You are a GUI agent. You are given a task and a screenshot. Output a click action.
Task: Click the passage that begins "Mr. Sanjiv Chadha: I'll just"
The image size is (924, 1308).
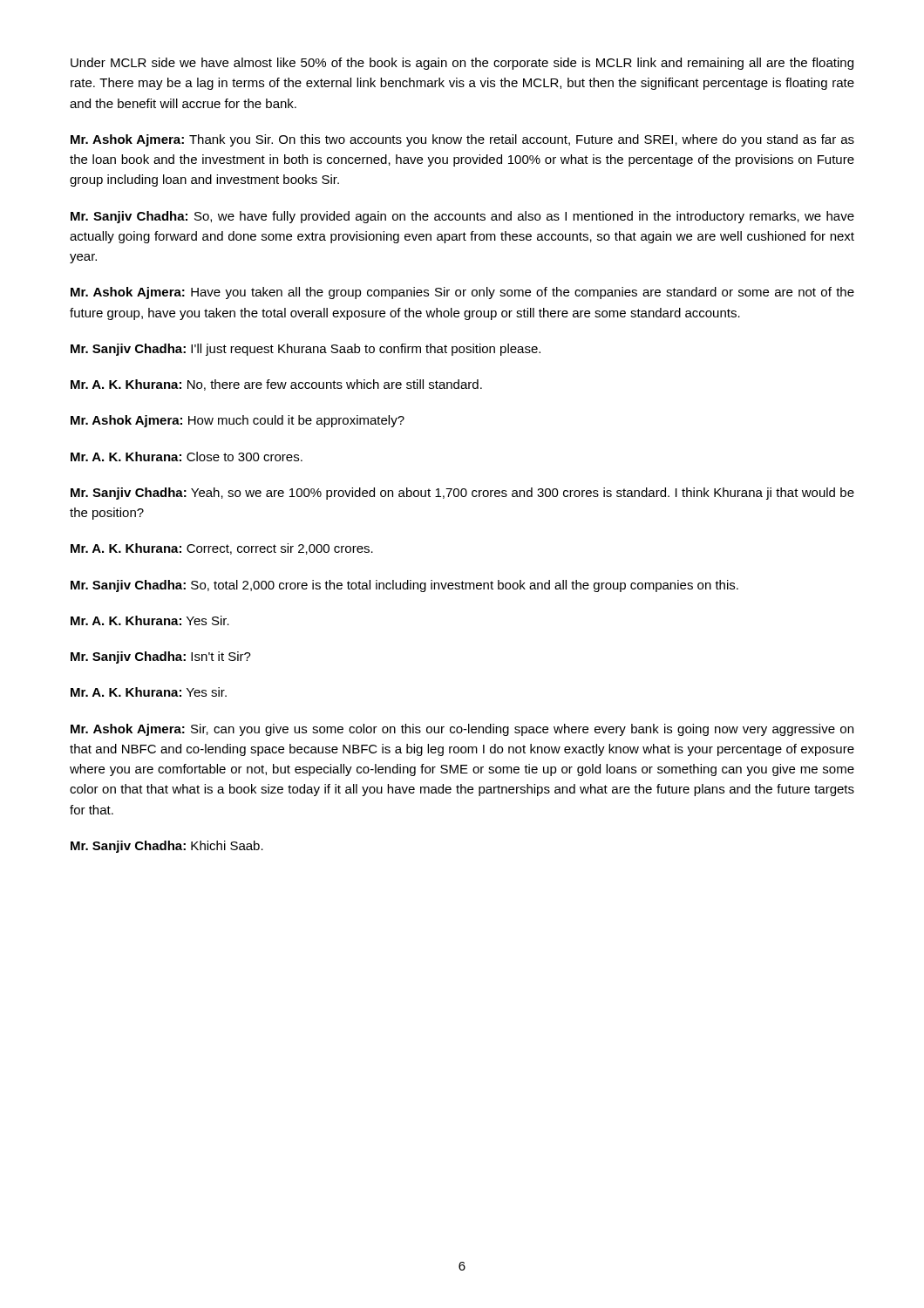pyautogui.click(x=306, y=348)
